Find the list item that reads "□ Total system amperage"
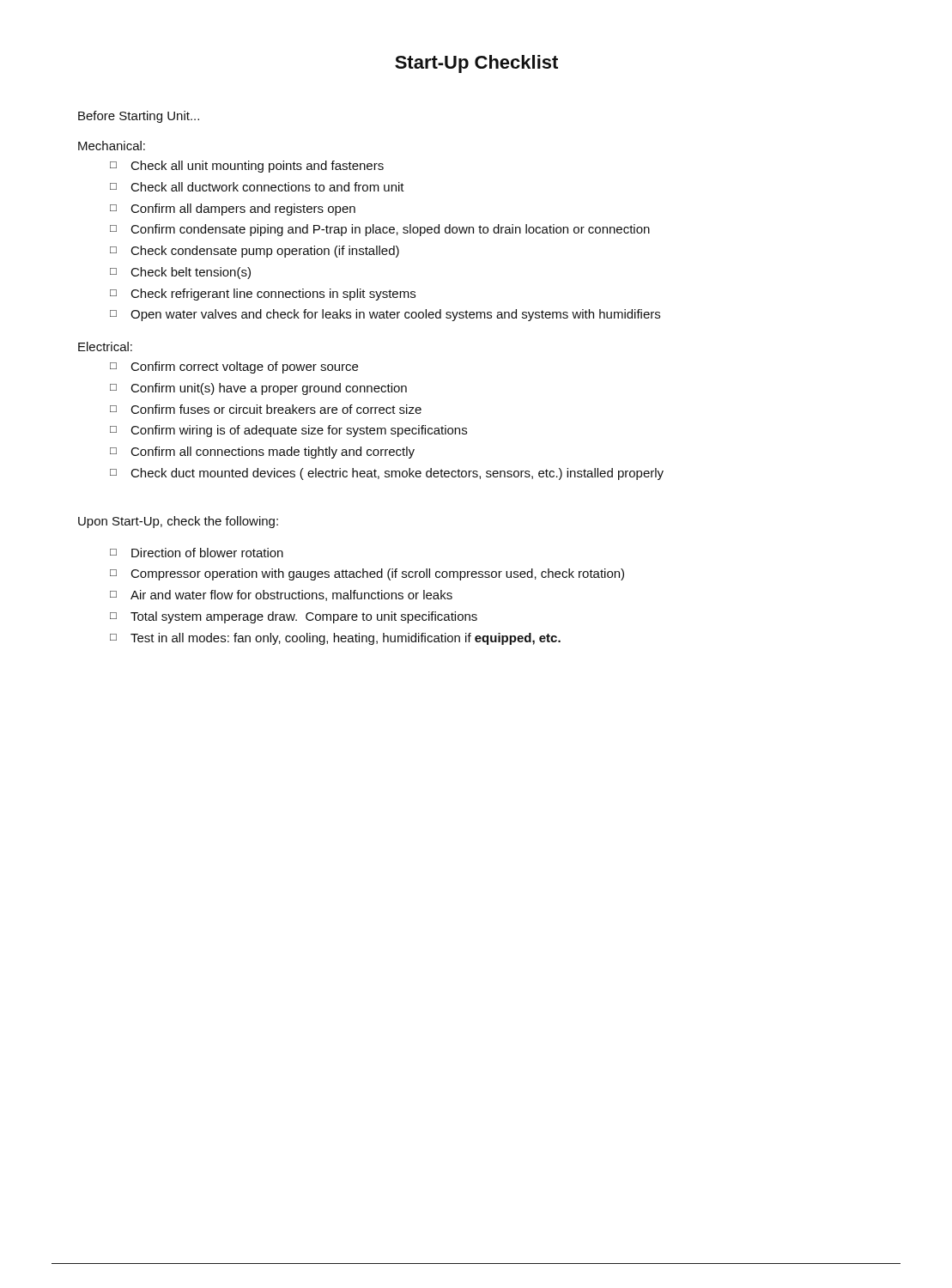Viewport: 952px width, 1288px height. pyautogui.click(x=294, y=617)
